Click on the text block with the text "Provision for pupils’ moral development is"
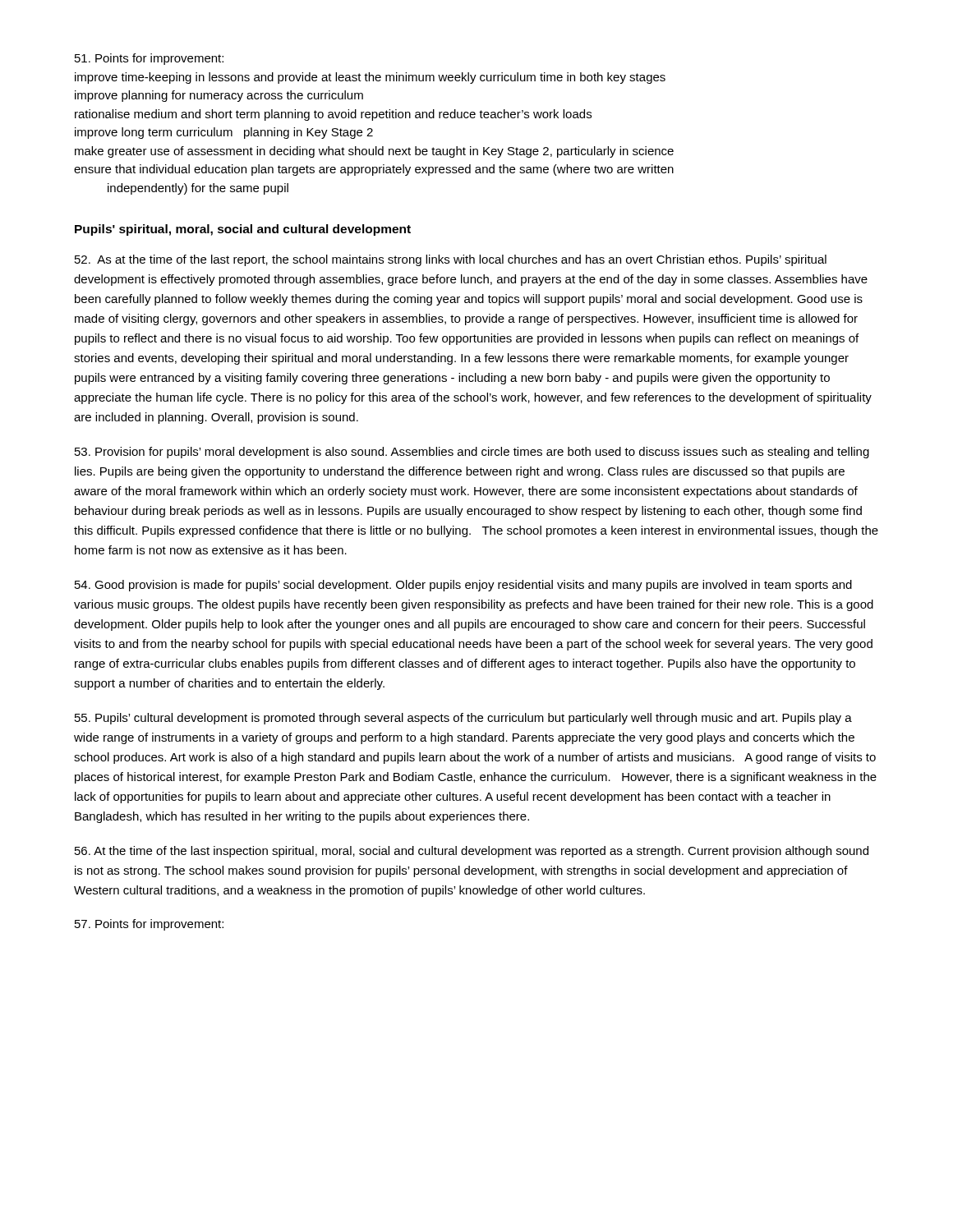 click(x=476, y=501)
